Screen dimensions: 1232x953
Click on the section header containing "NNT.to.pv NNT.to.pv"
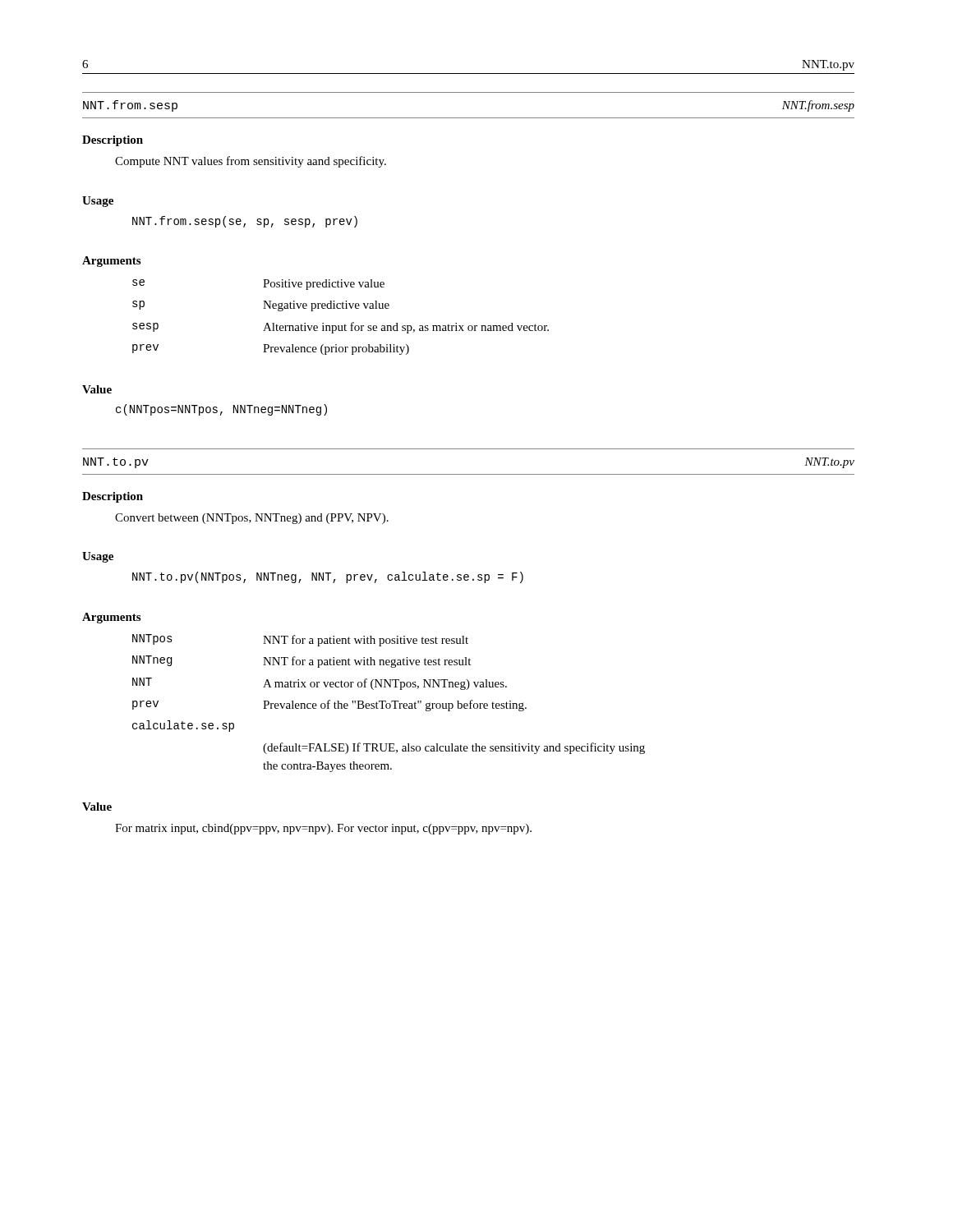tap(468, 462)
